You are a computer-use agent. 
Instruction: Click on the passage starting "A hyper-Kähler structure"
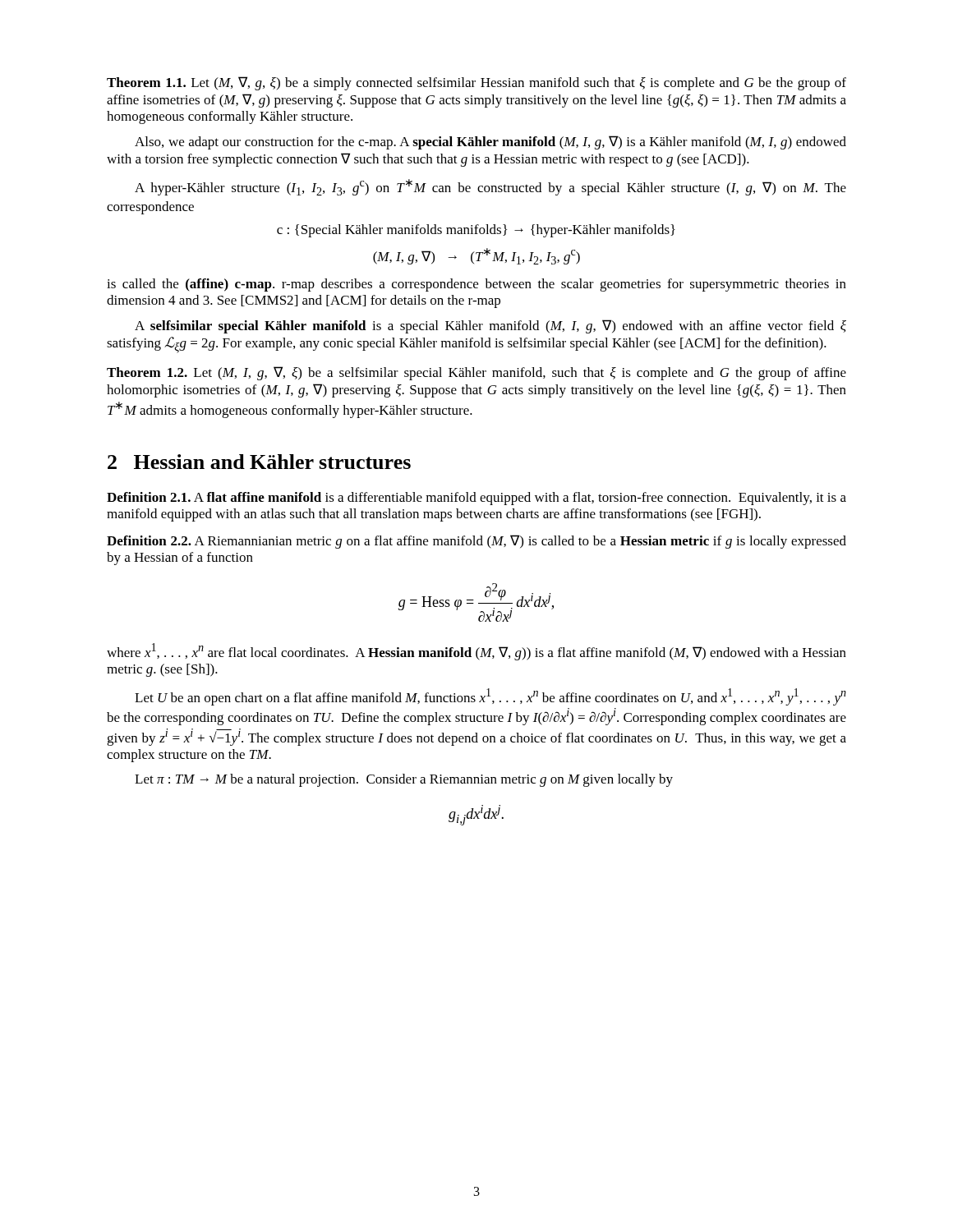(x=476, y=196)
